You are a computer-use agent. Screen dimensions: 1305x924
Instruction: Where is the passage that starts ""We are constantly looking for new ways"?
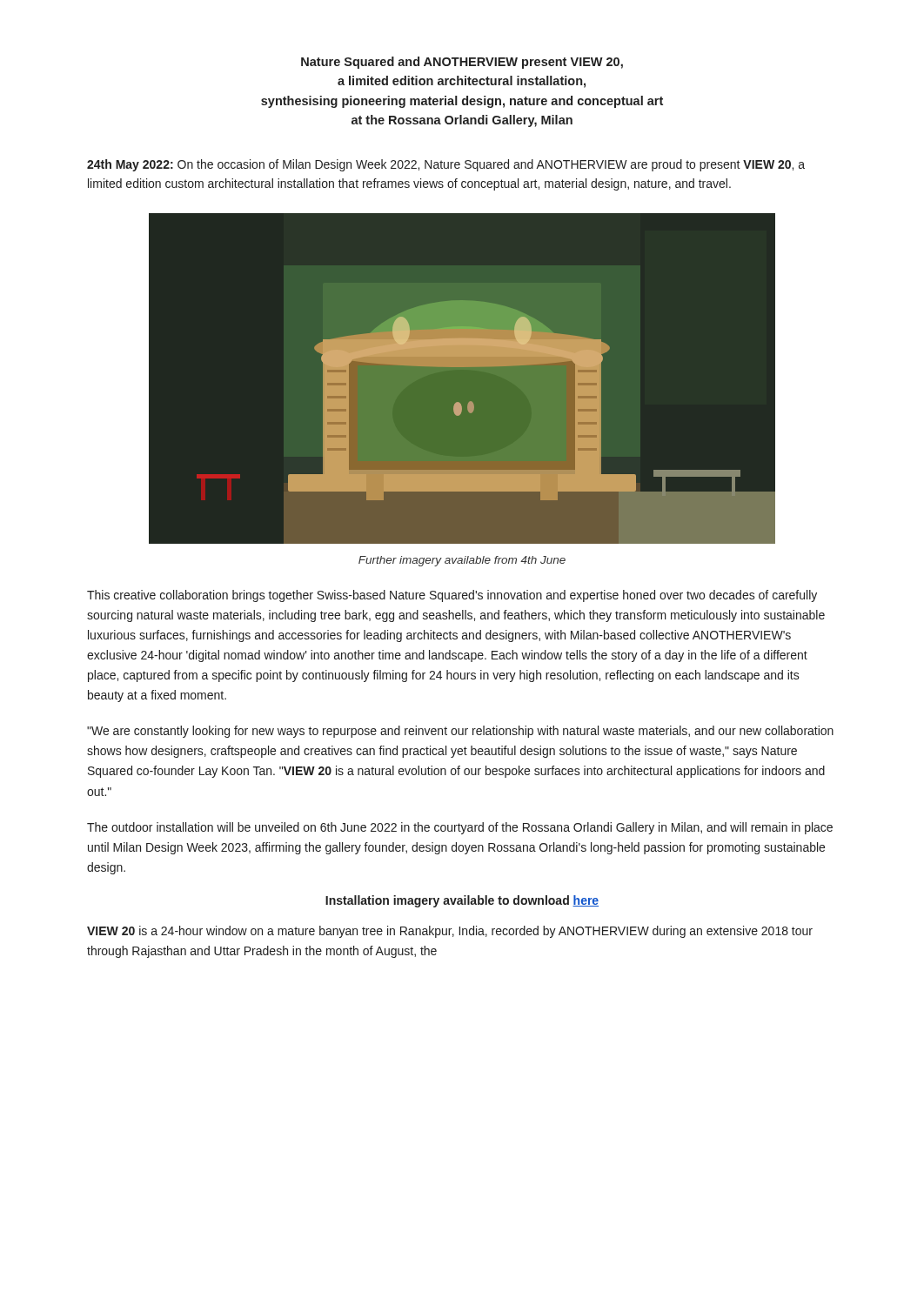[x=460, y=761]
